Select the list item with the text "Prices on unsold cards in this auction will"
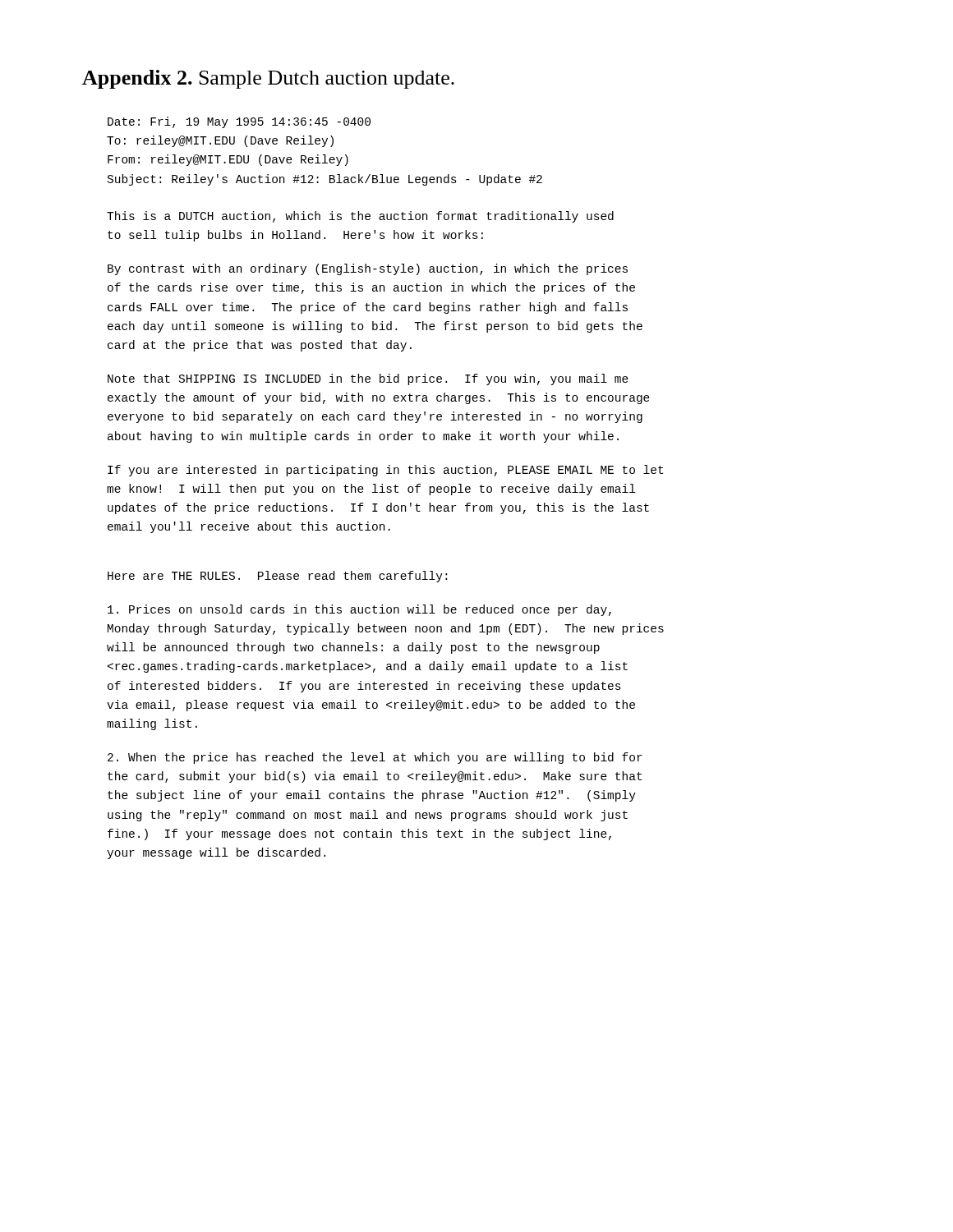Screen dimensions: 1232x953 point(386,667)
